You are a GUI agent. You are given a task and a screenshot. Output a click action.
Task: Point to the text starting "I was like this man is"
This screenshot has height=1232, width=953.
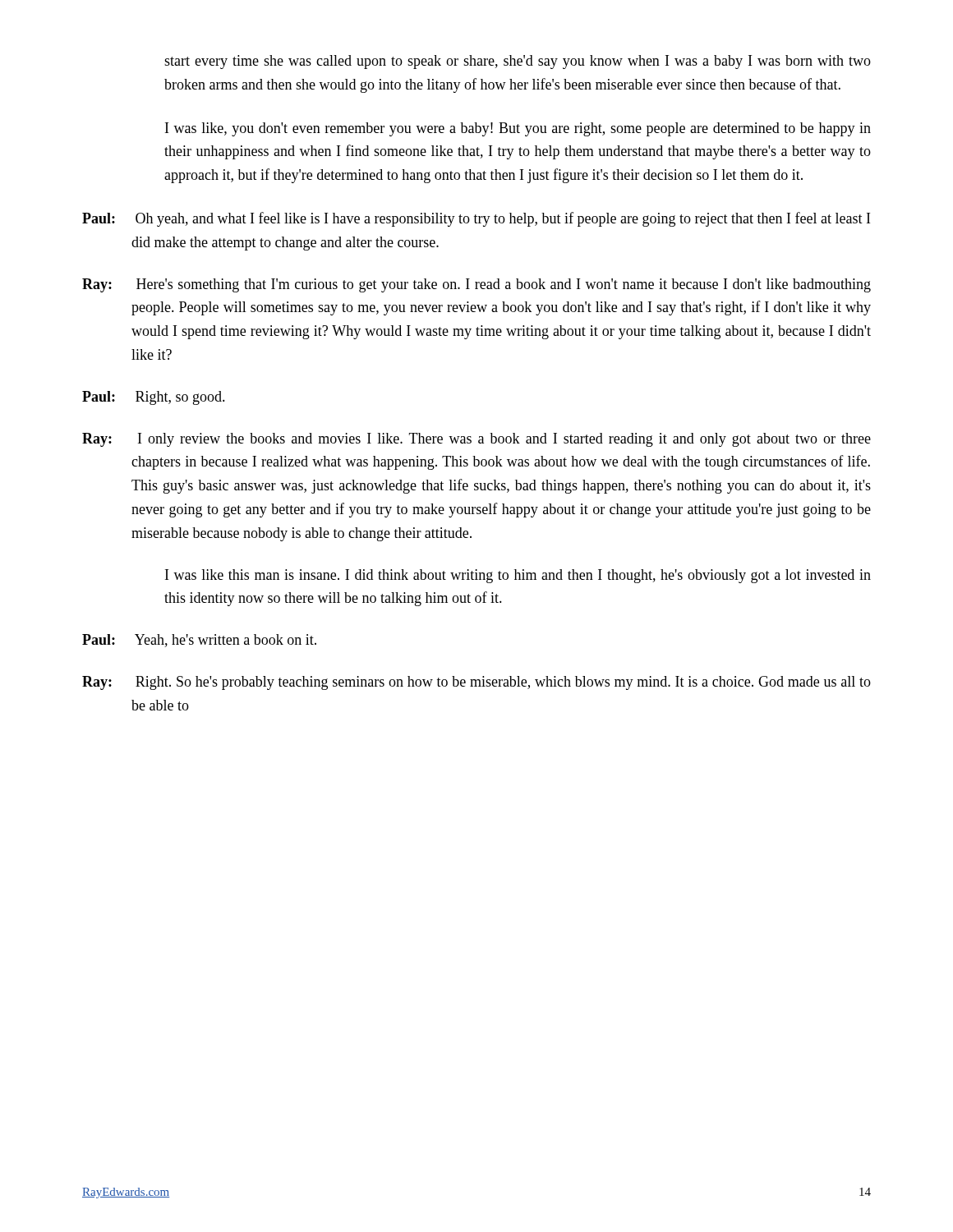coord(518,586)
